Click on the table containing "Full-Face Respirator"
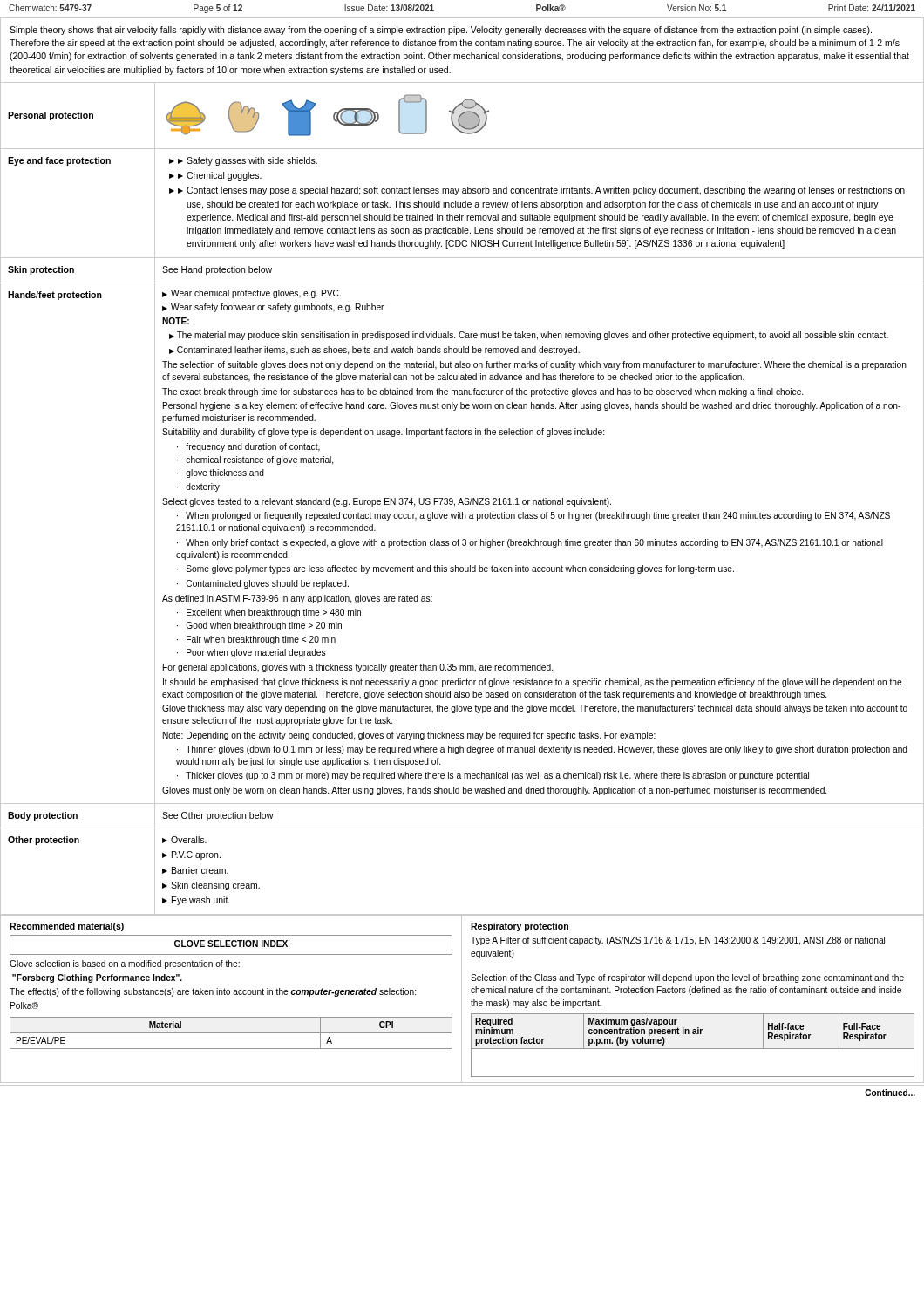This screenshot has width=924, height=1308. (693, 1045)
